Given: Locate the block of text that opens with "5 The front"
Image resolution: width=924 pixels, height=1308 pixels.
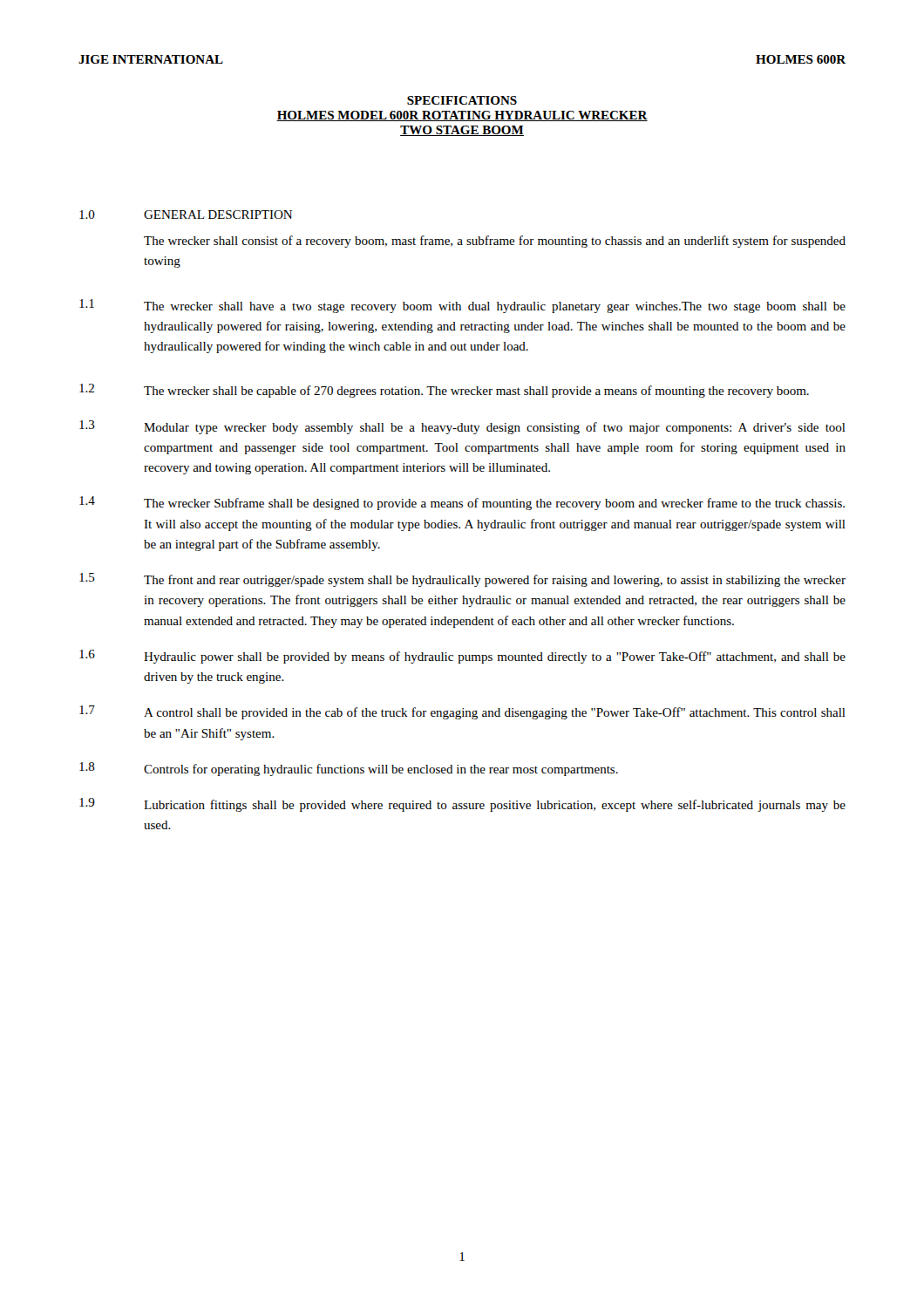Looking at the screenshot, I should 462,601.
